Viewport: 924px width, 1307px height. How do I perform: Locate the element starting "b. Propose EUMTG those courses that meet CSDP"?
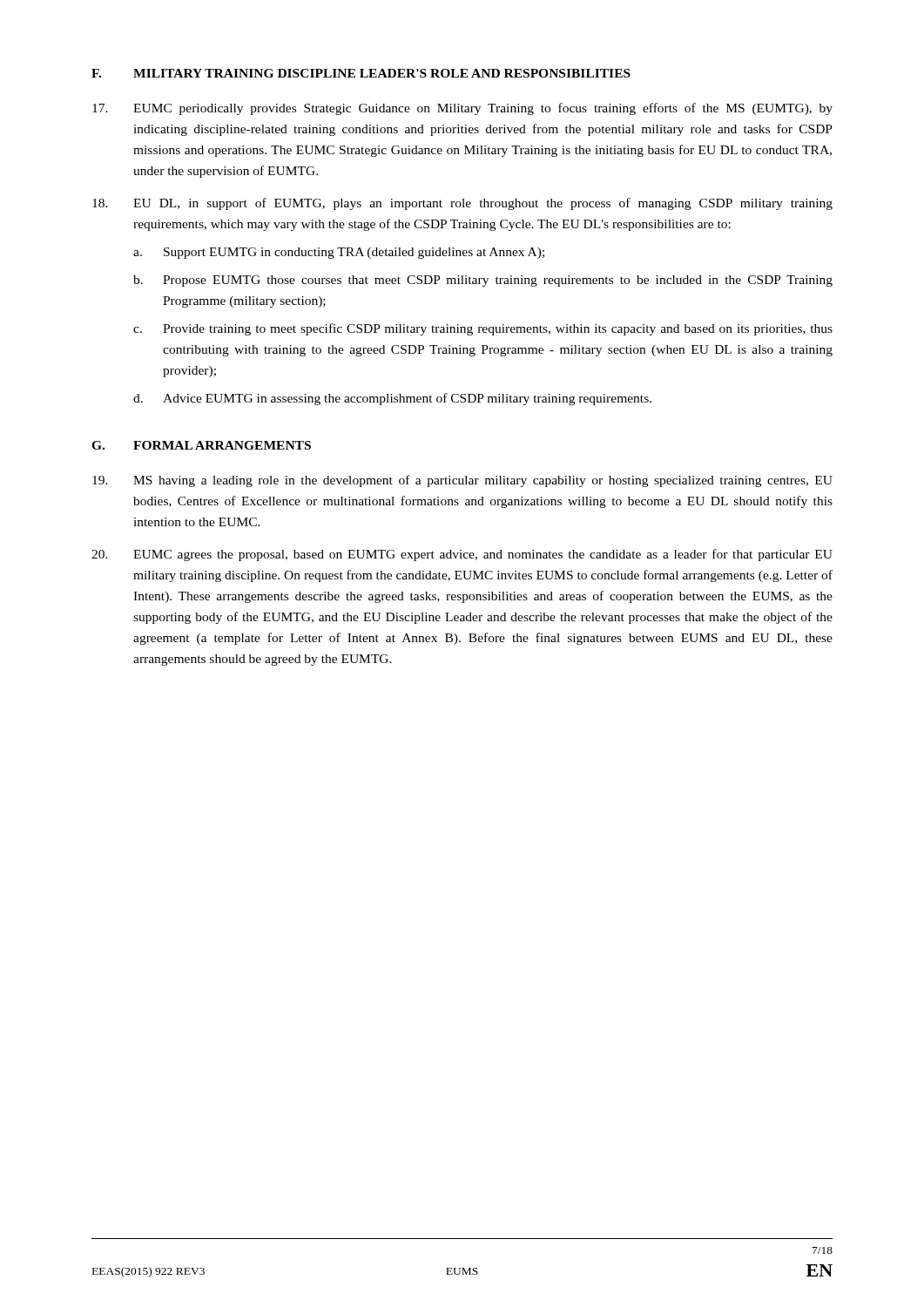(x=483, y=290)
